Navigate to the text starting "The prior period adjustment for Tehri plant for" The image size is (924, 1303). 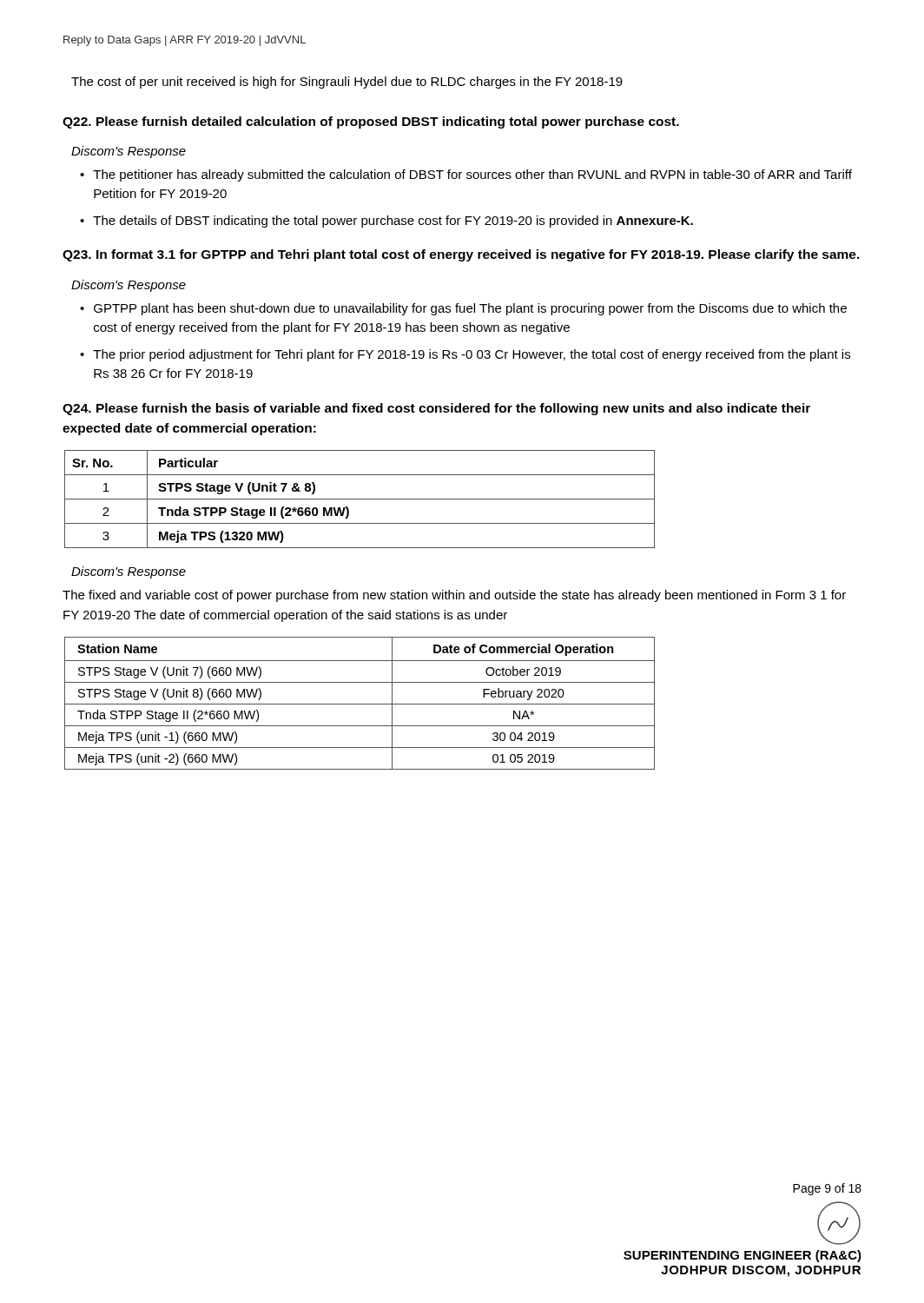click(477, 364)
